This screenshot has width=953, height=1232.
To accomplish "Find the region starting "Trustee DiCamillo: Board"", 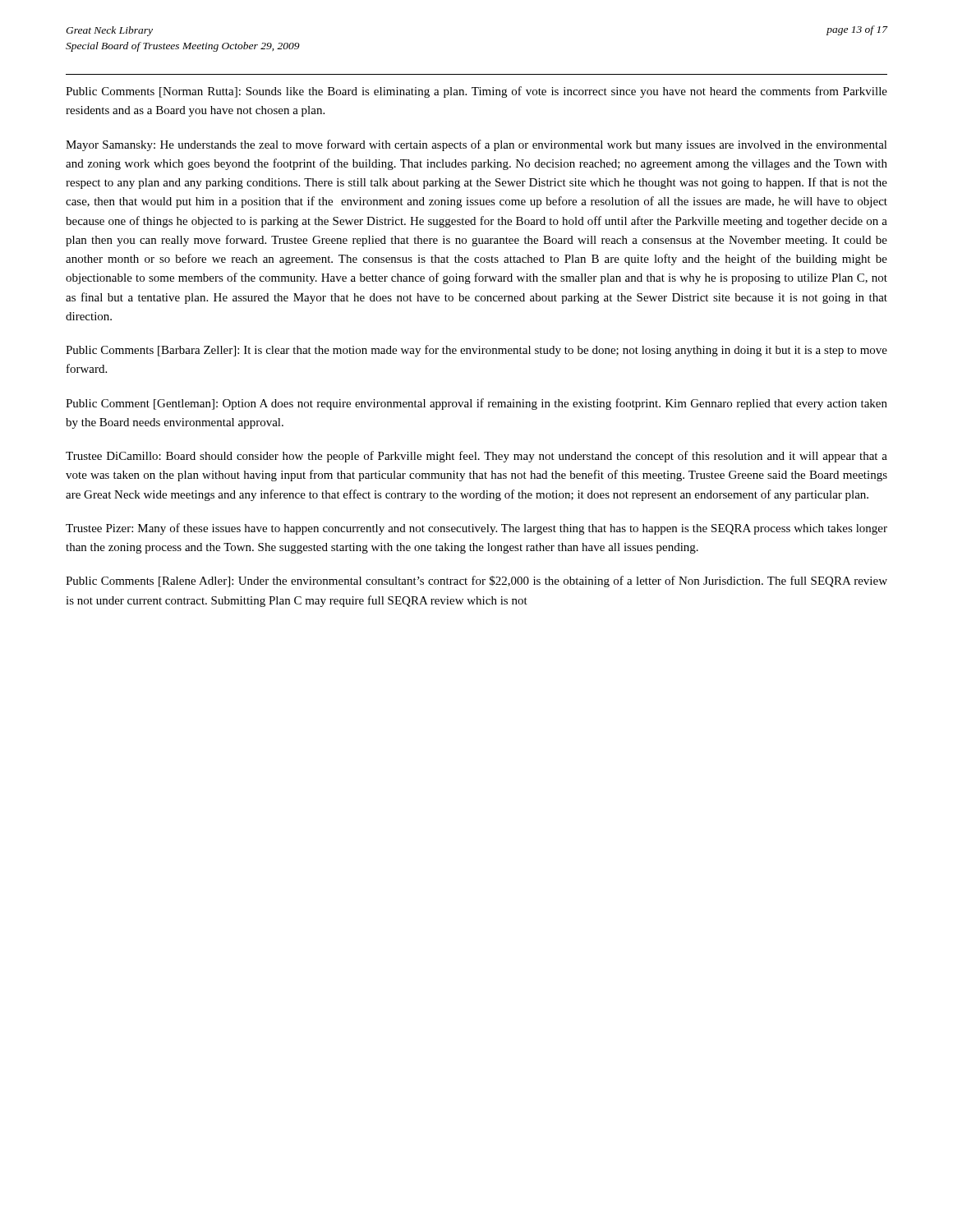I will (476, 475).
